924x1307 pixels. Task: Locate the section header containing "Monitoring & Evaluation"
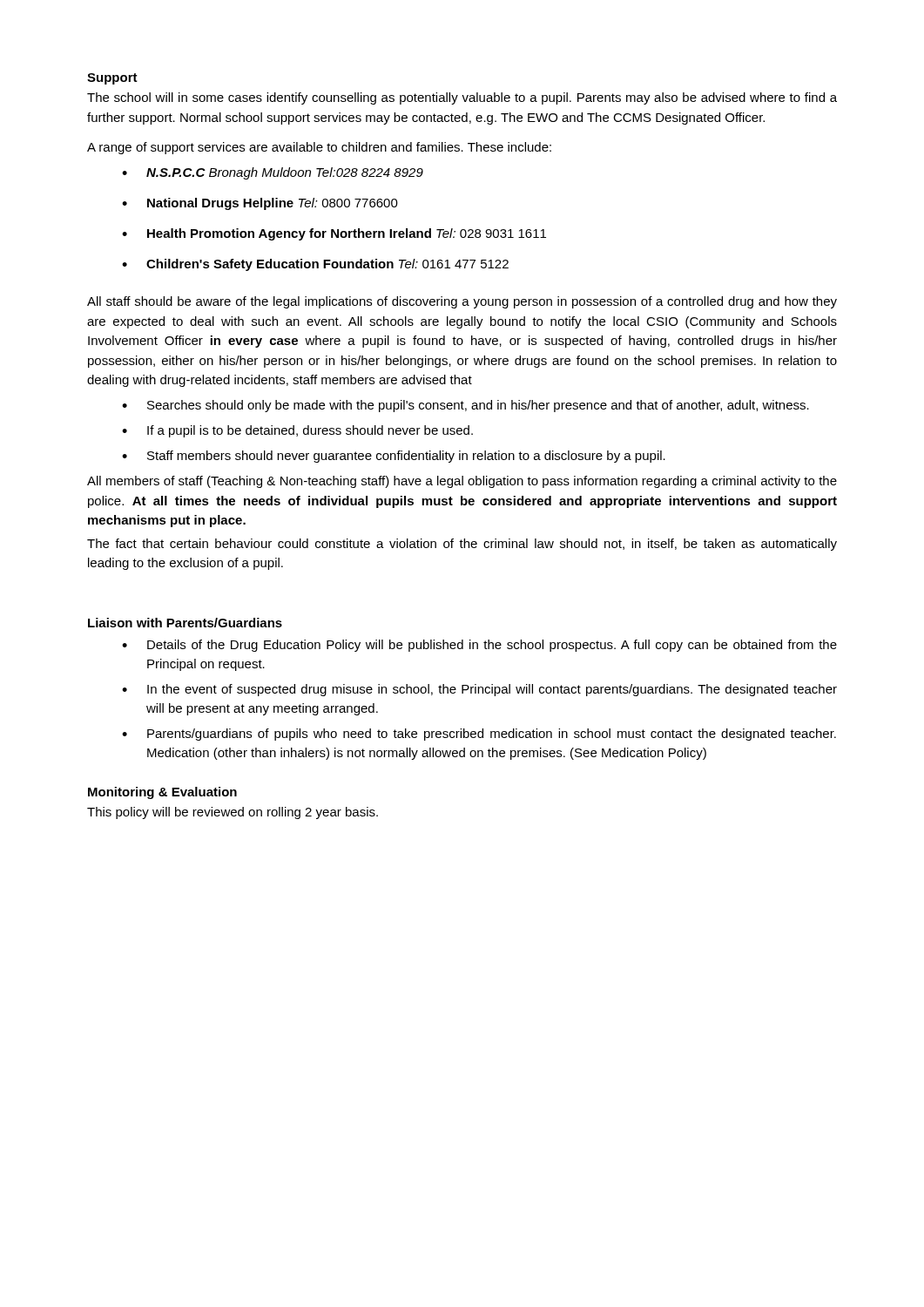[162, 791]
